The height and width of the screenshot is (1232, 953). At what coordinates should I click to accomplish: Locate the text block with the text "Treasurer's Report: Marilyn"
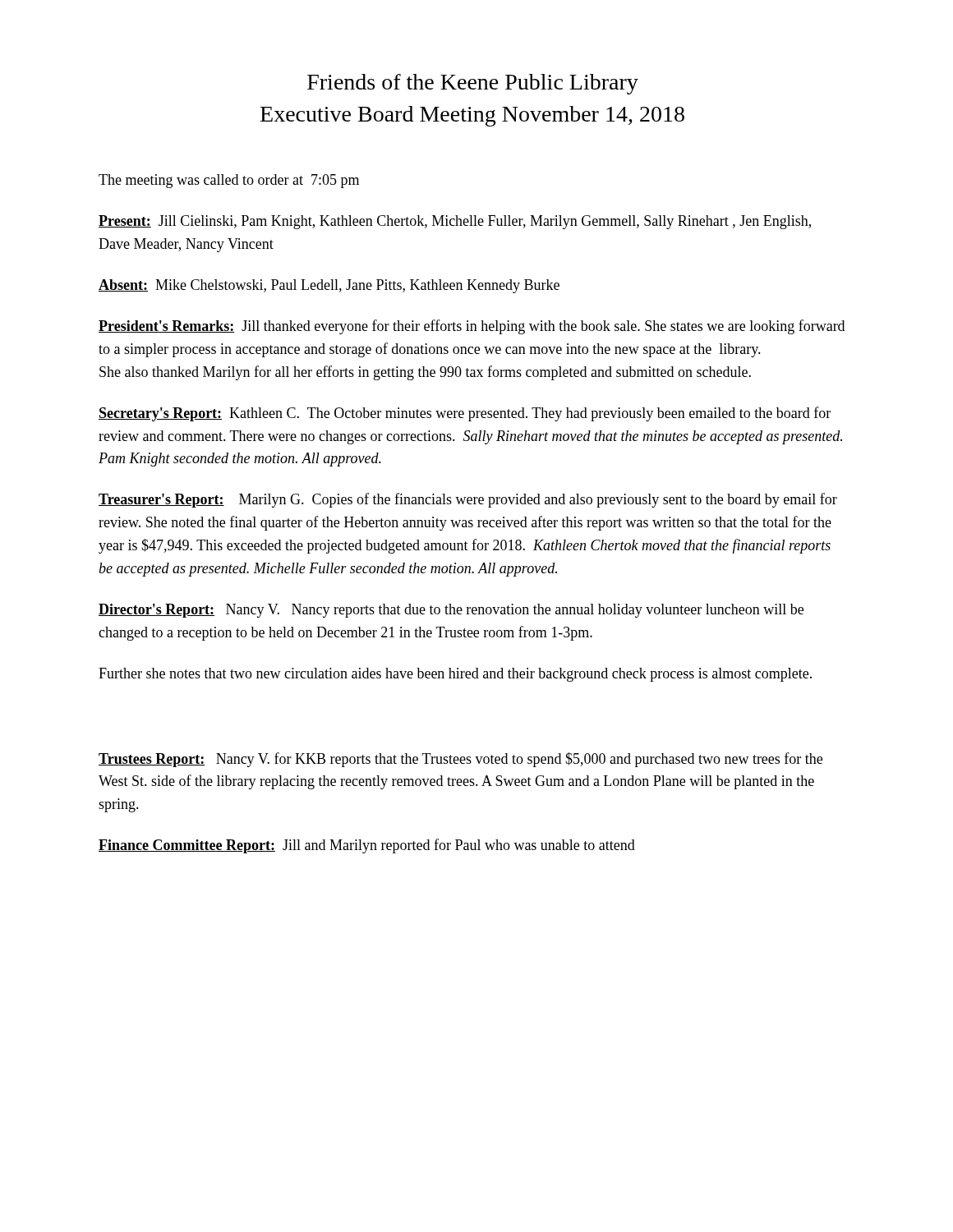[x=468, y=534]
